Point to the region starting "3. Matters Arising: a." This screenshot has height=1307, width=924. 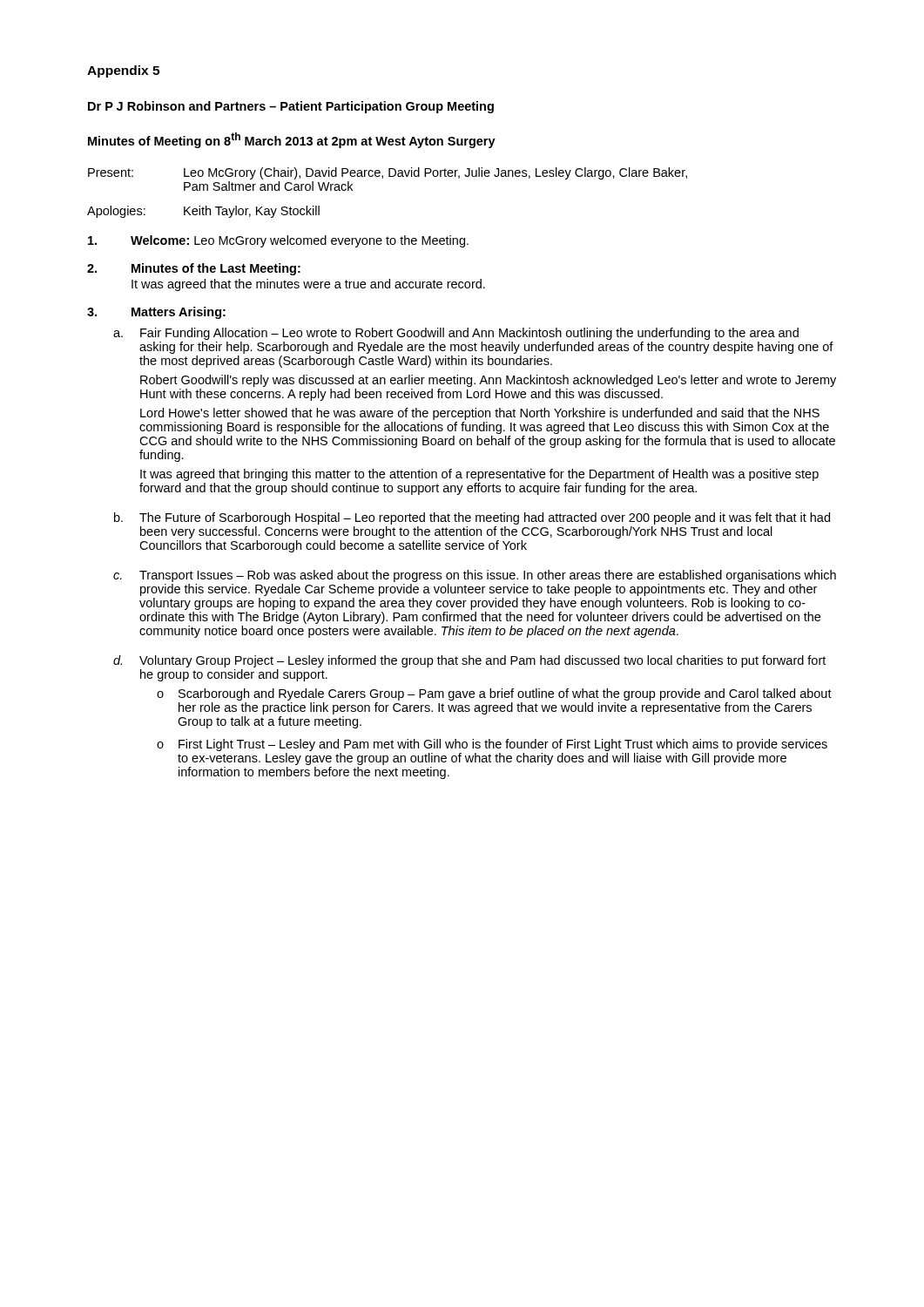(x=462, y=544)
